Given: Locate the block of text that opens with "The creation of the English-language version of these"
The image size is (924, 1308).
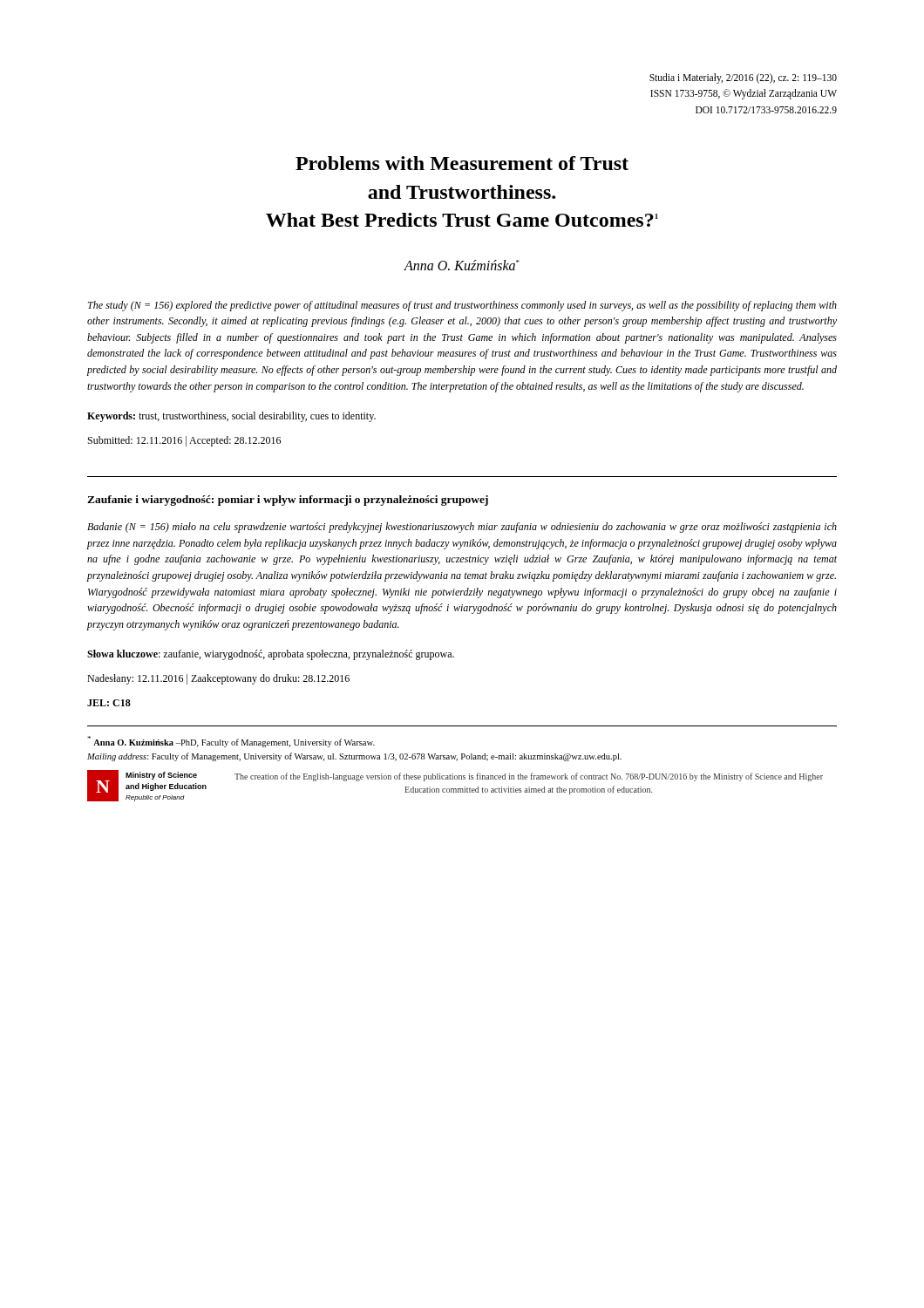Looking at the screenshot, I should [529, 783].
